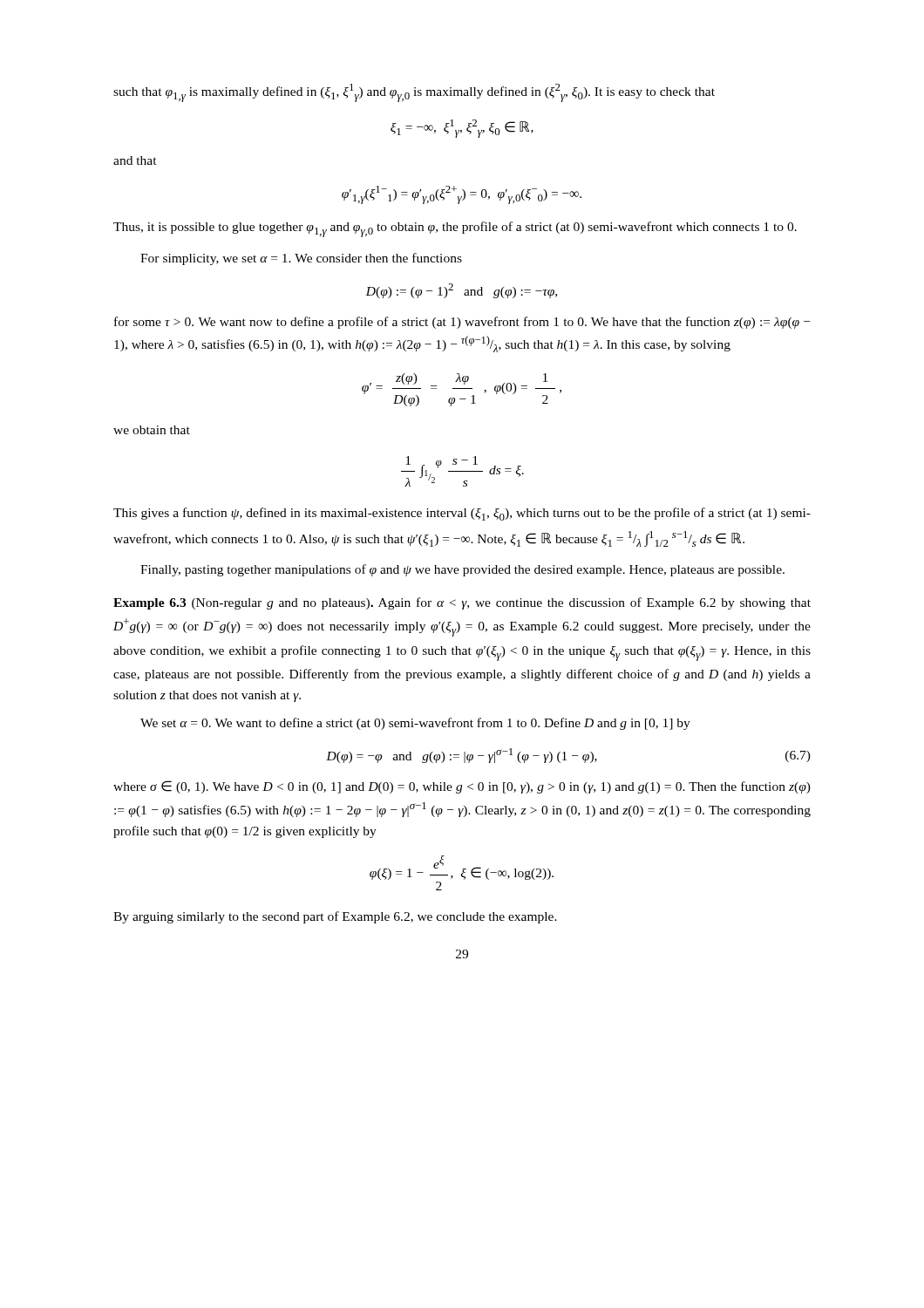Locate the text block that says "By arguing similarly"

point(462,917)
